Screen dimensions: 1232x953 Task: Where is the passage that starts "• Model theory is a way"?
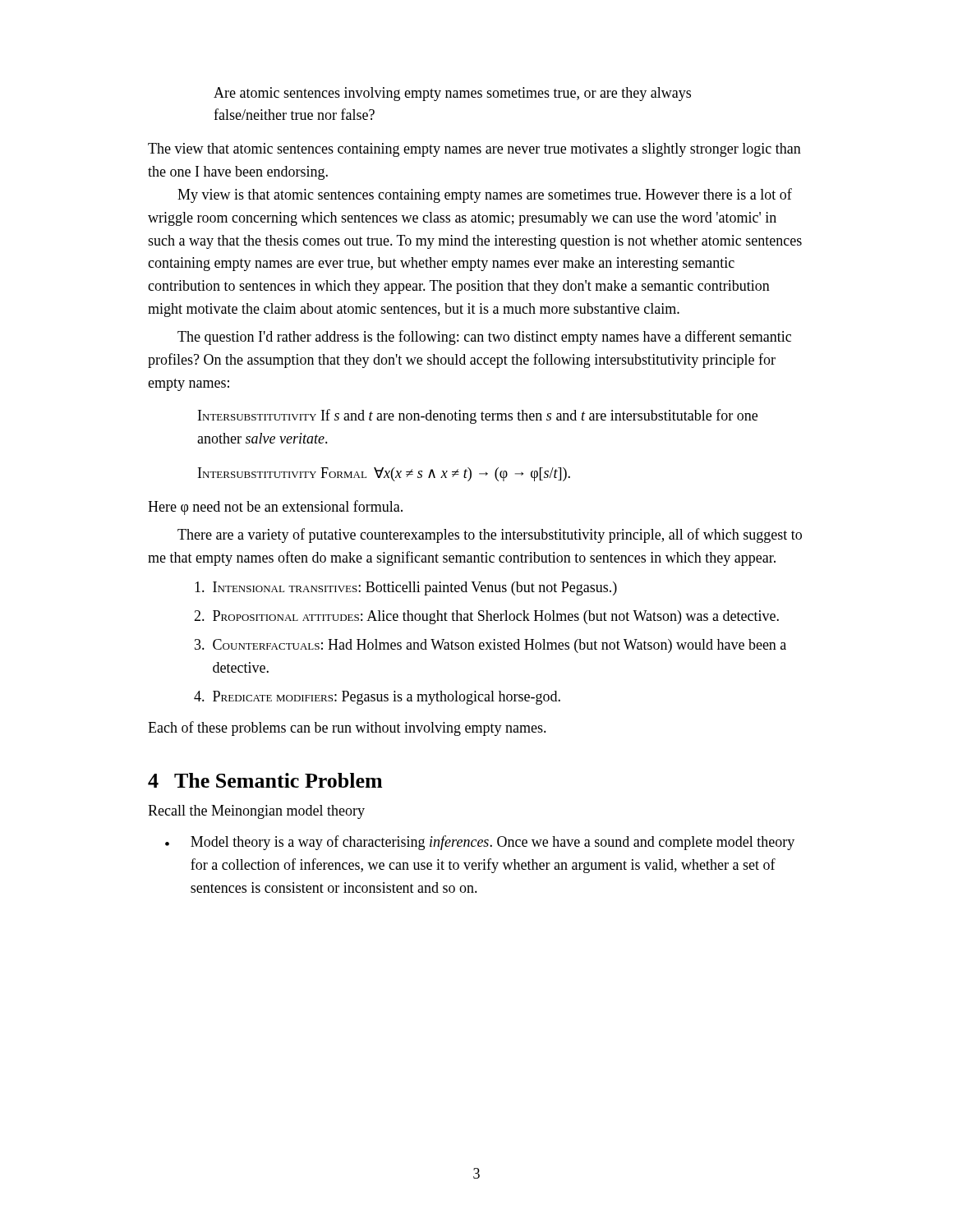[x=485, y=866]
